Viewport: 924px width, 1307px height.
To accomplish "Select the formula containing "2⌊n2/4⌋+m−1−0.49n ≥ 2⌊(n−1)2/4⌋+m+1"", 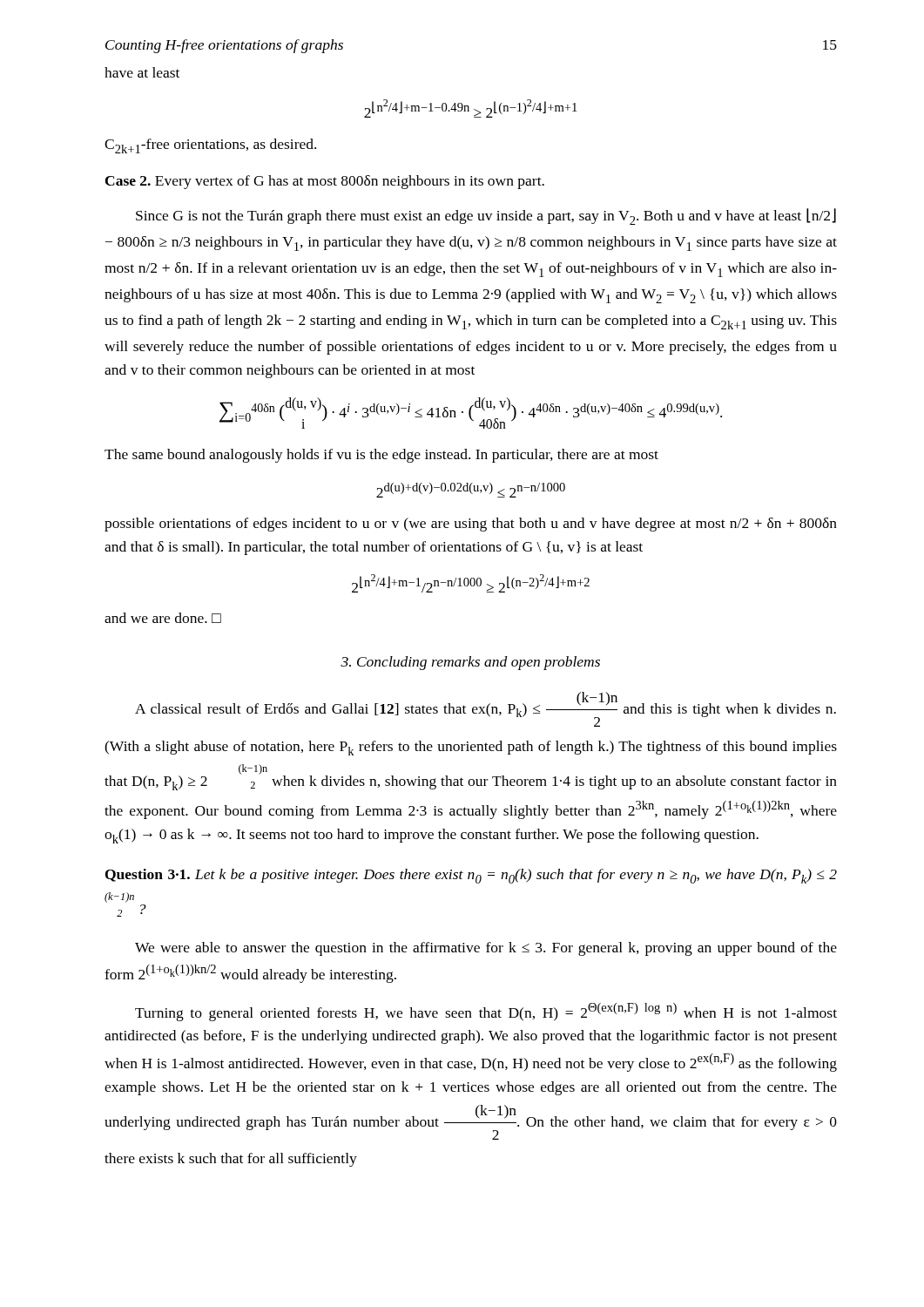I will coord(471,109).
